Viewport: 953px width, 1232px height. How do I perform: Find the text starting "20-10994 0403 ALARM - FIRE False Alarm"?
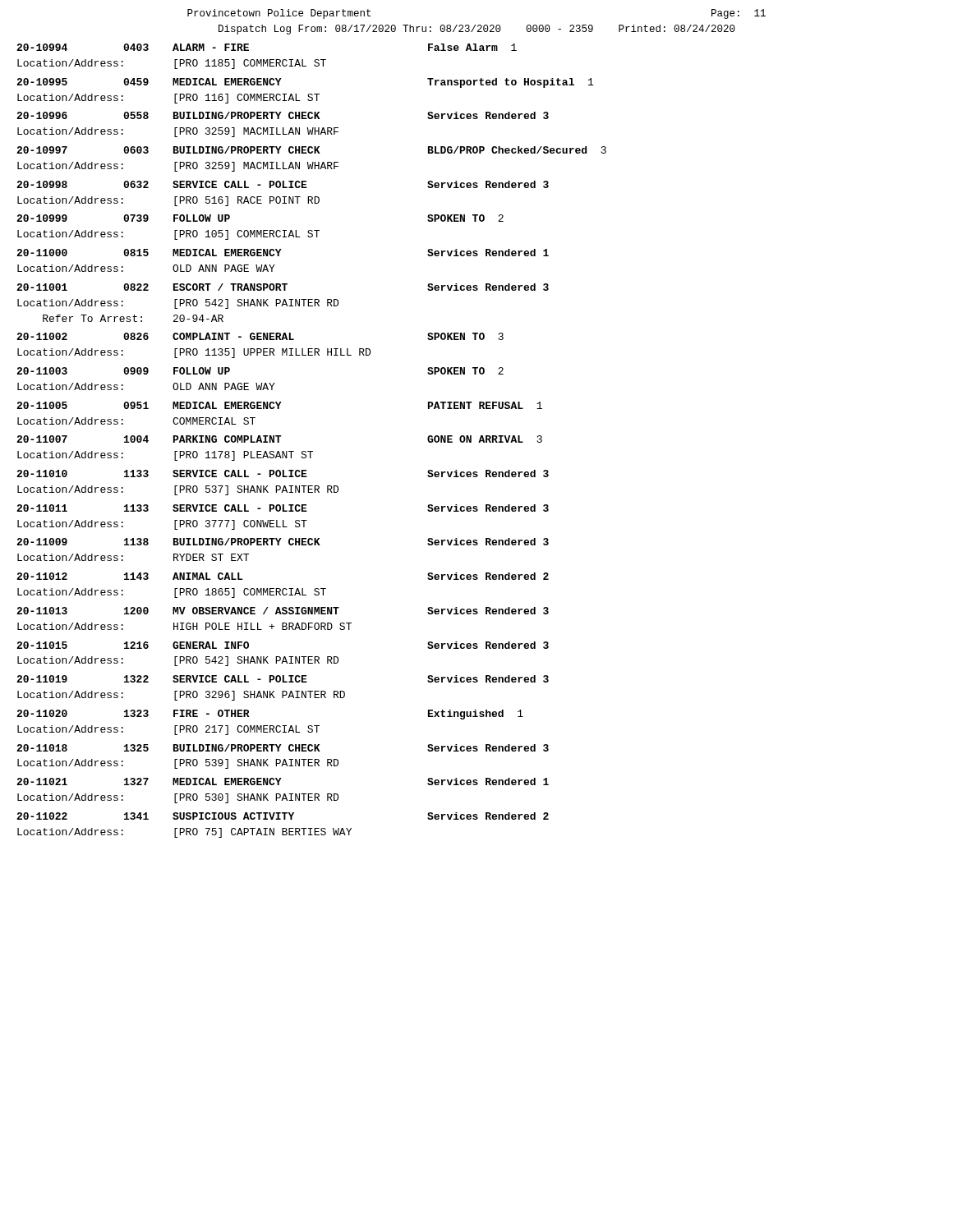[x=476, y=57]
